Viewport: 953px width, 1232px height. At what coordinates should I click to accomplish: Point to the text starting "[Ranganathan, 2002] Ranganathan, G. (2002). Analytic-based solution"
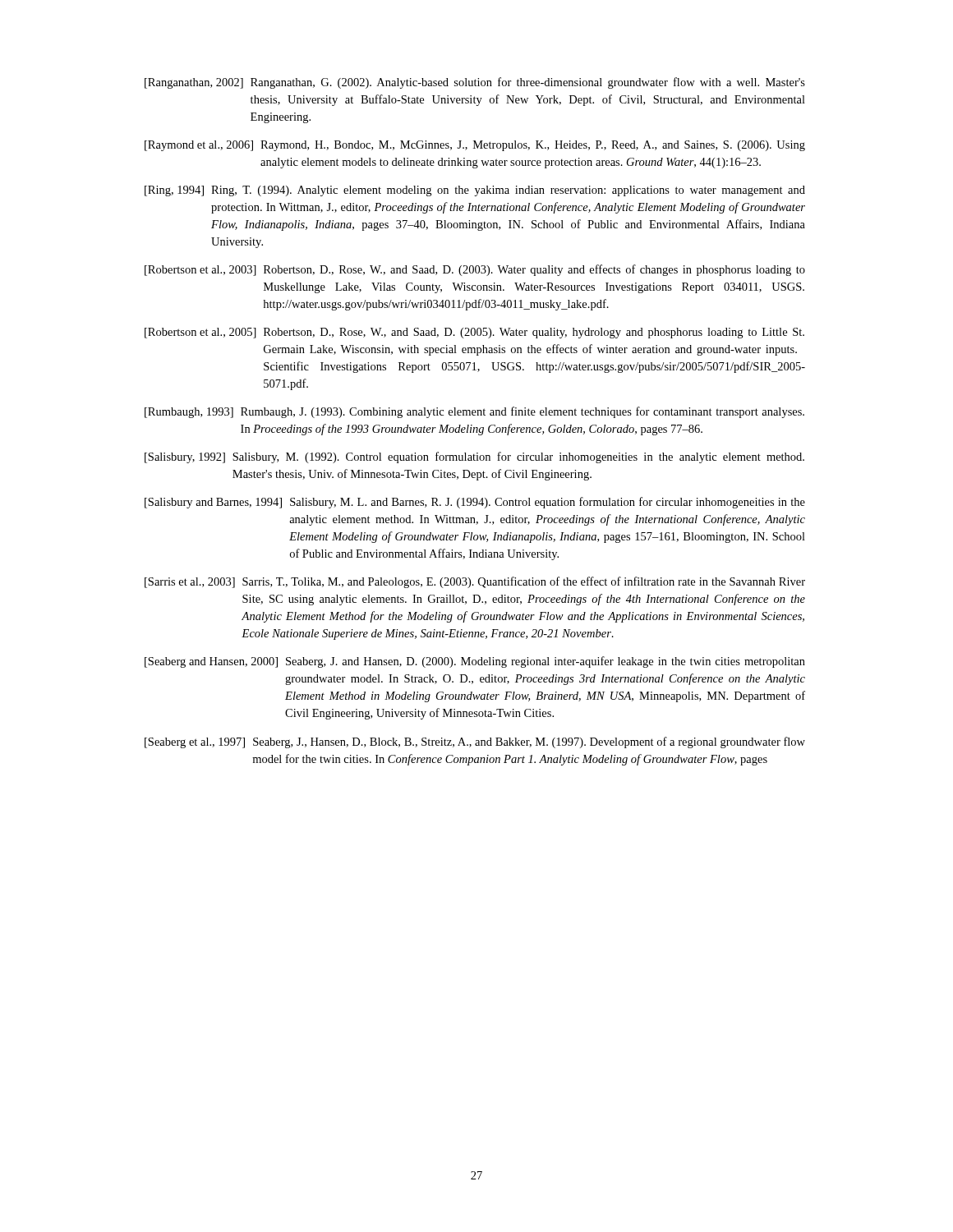(474, 100)
